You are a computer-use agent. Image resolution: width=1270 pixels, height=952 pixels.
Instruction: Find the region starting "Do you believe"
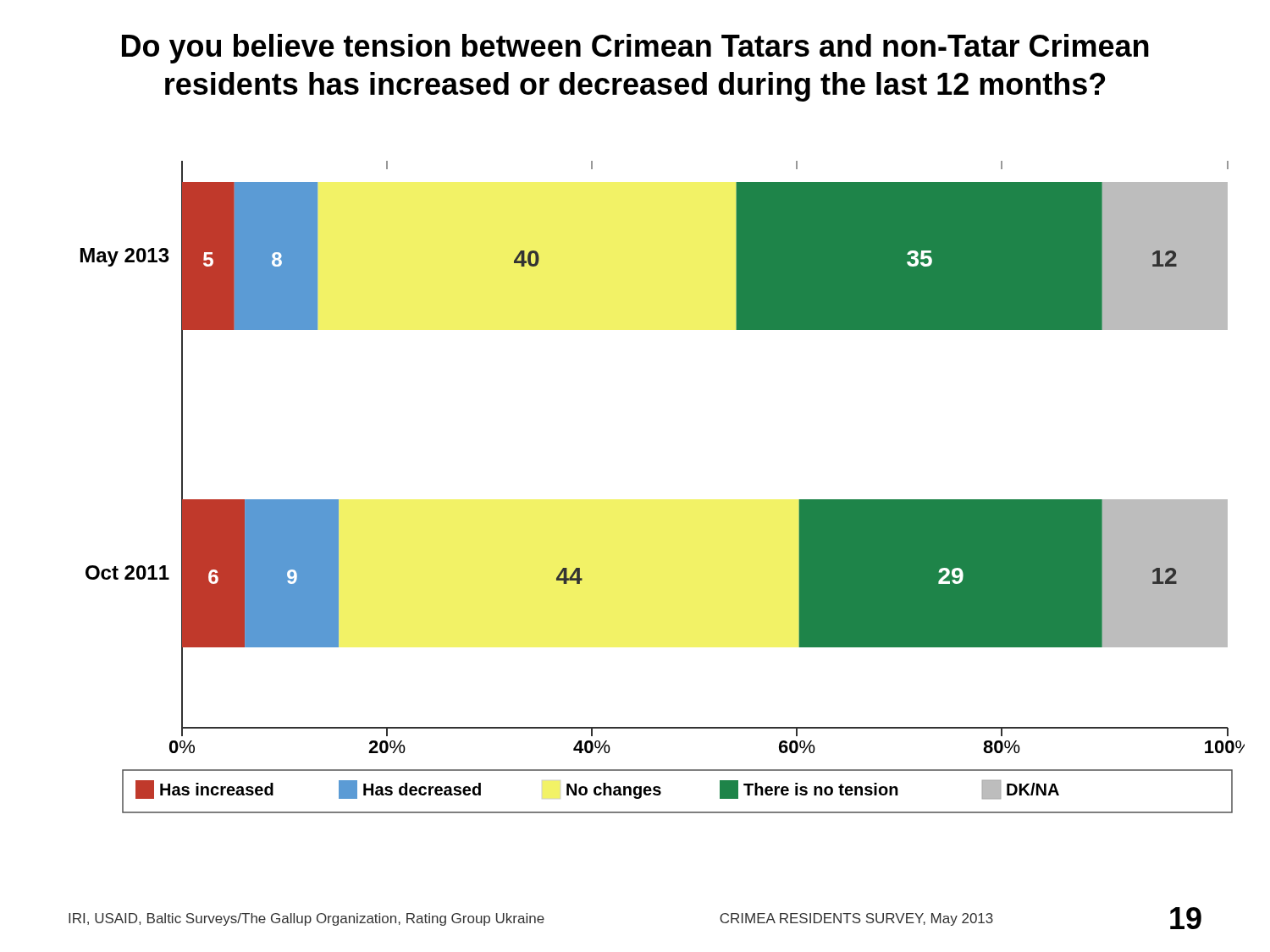coord(635,65)
